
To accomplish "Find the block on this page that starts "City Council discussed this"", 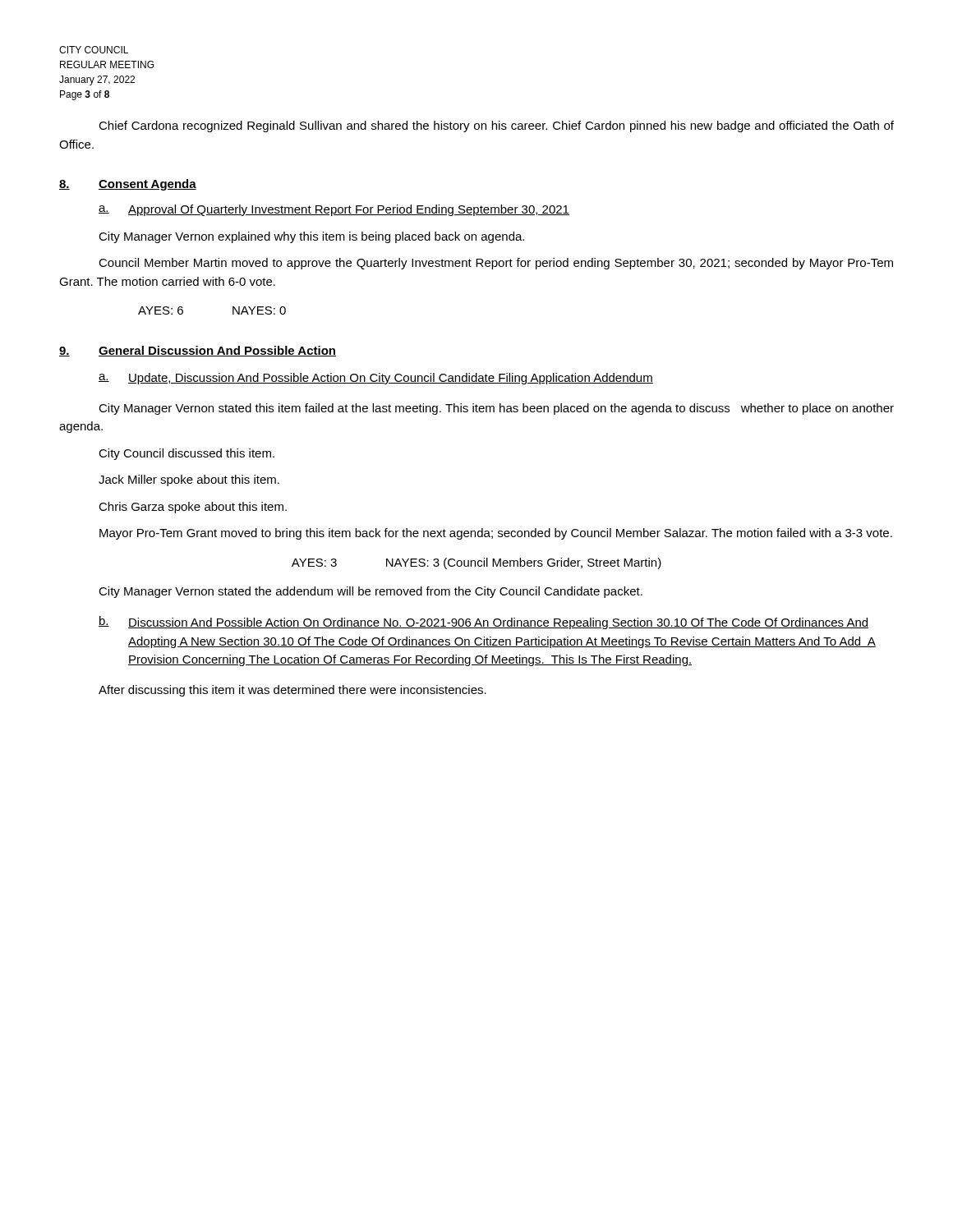I will pyautogui.click(x=187, y=453).
